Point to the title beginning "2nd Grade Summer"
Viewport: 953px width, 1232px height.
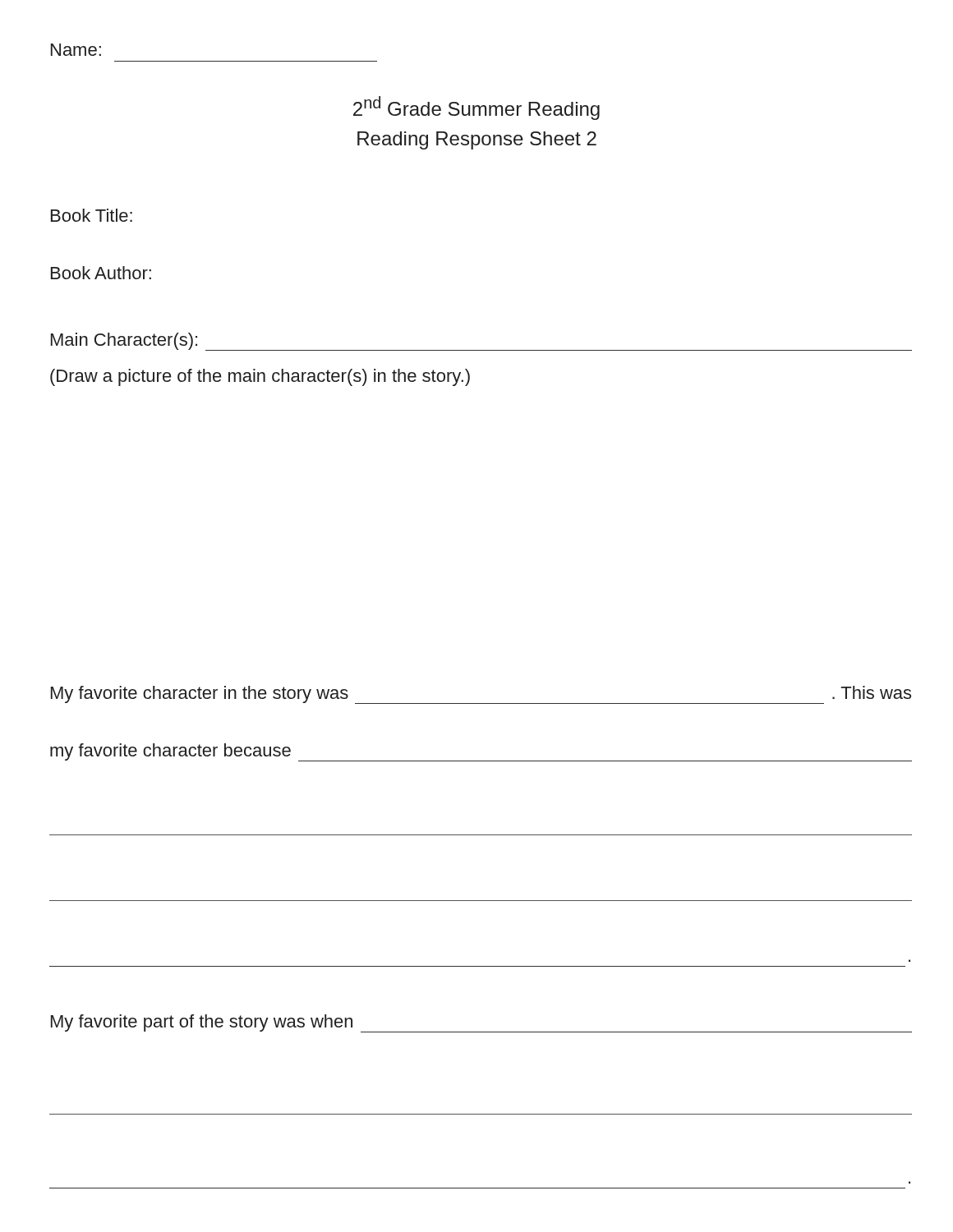coord(476,122)
